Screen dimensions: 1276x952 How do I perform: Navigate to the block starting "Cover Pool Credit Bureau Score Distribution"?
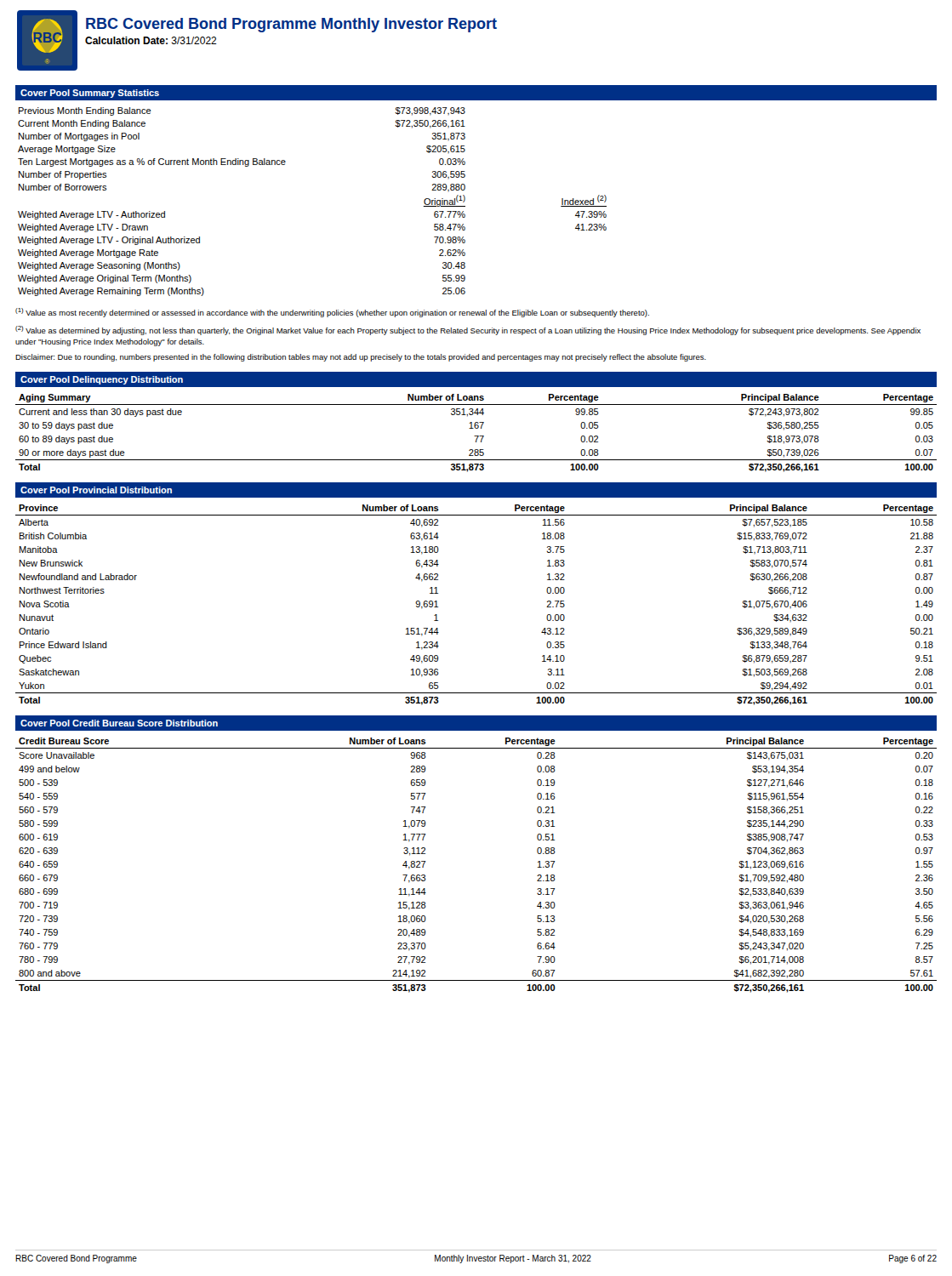pos(119,723)
